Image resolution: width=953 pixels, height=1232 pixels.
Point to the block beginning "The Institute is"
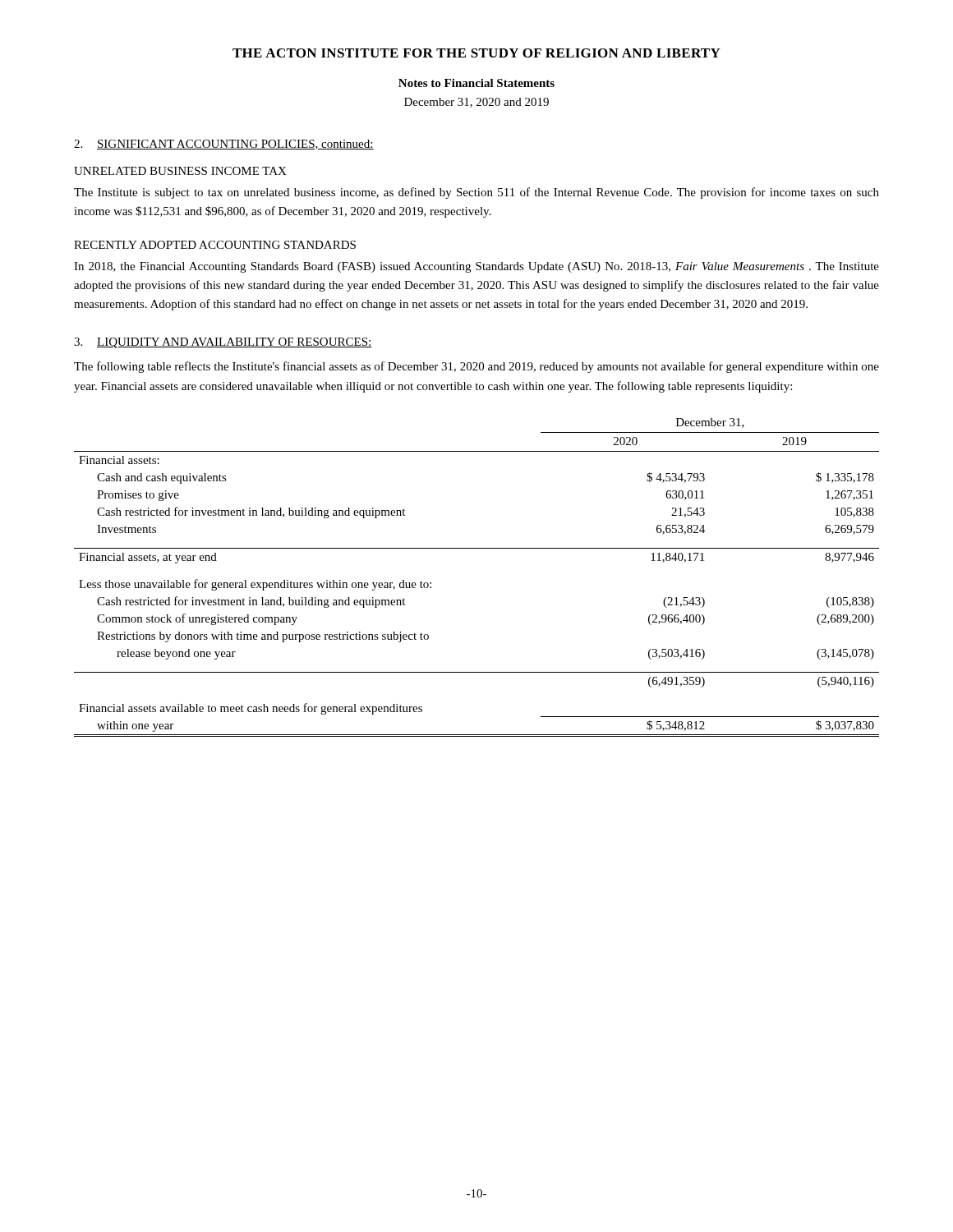point(476,202)
